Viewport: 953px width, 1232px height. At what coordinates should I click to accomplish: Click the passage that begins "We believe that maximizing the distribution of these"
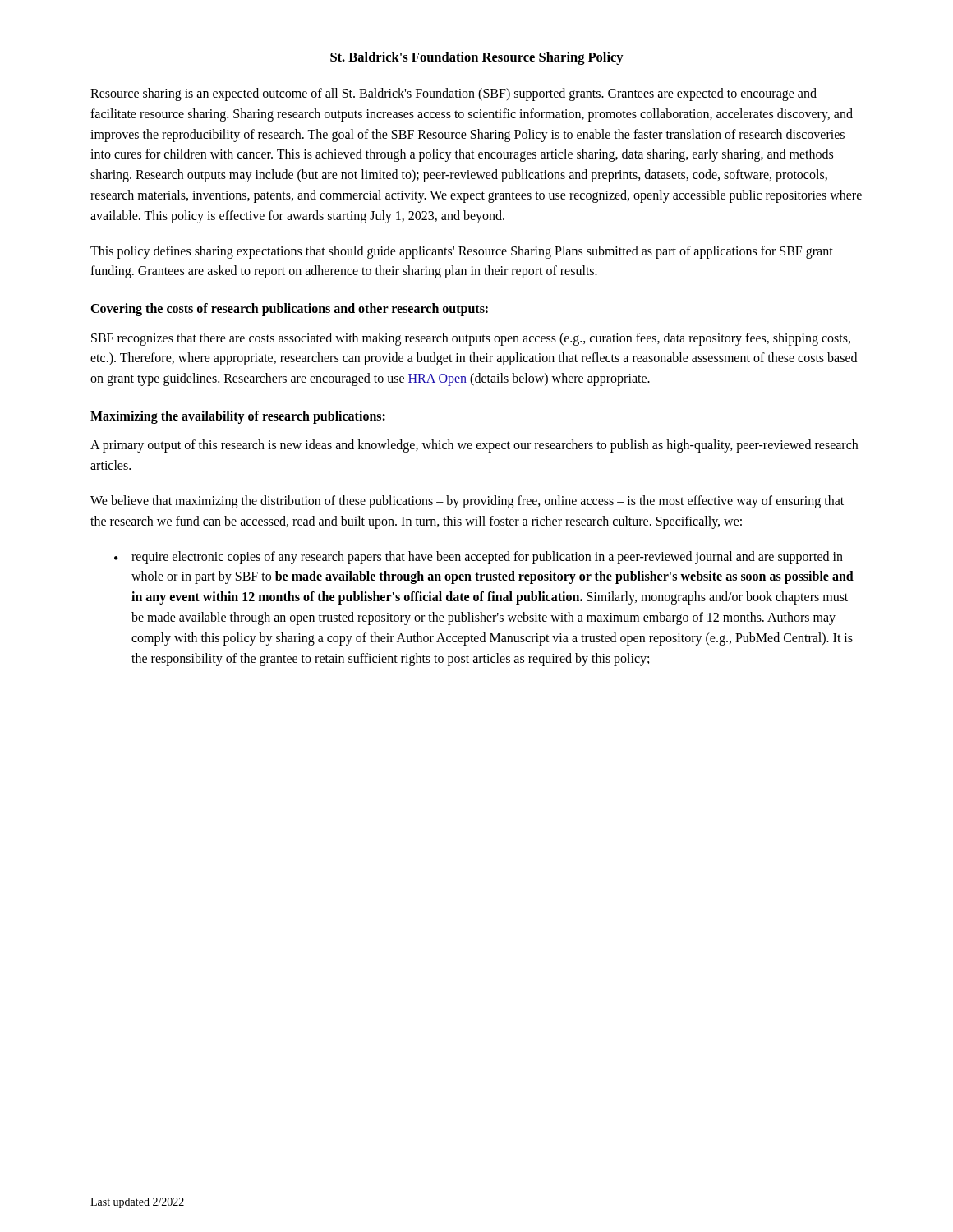pos(467,511)
